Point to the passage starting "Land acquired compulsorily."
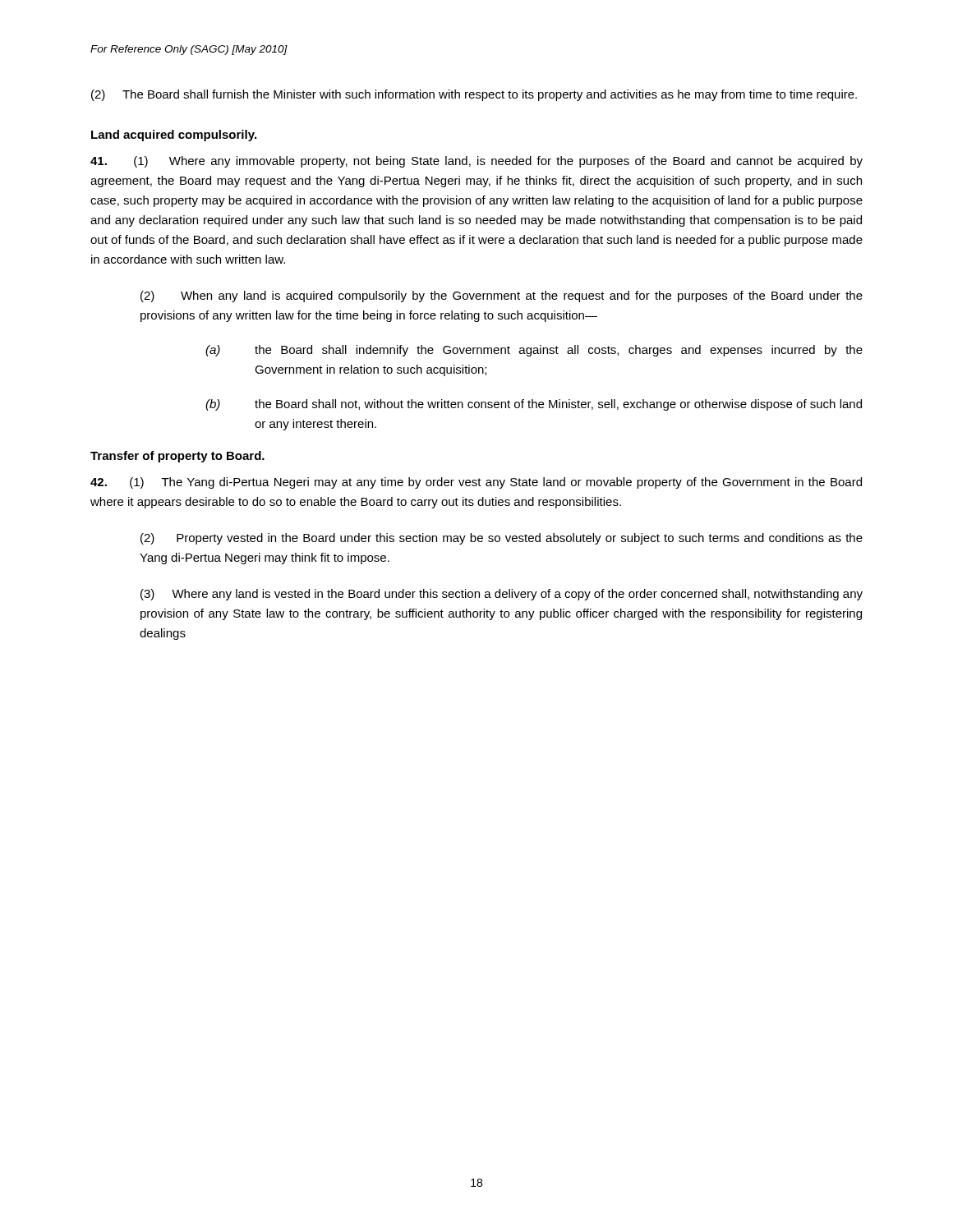This screenshot has height=1232, width=953. 174,134
